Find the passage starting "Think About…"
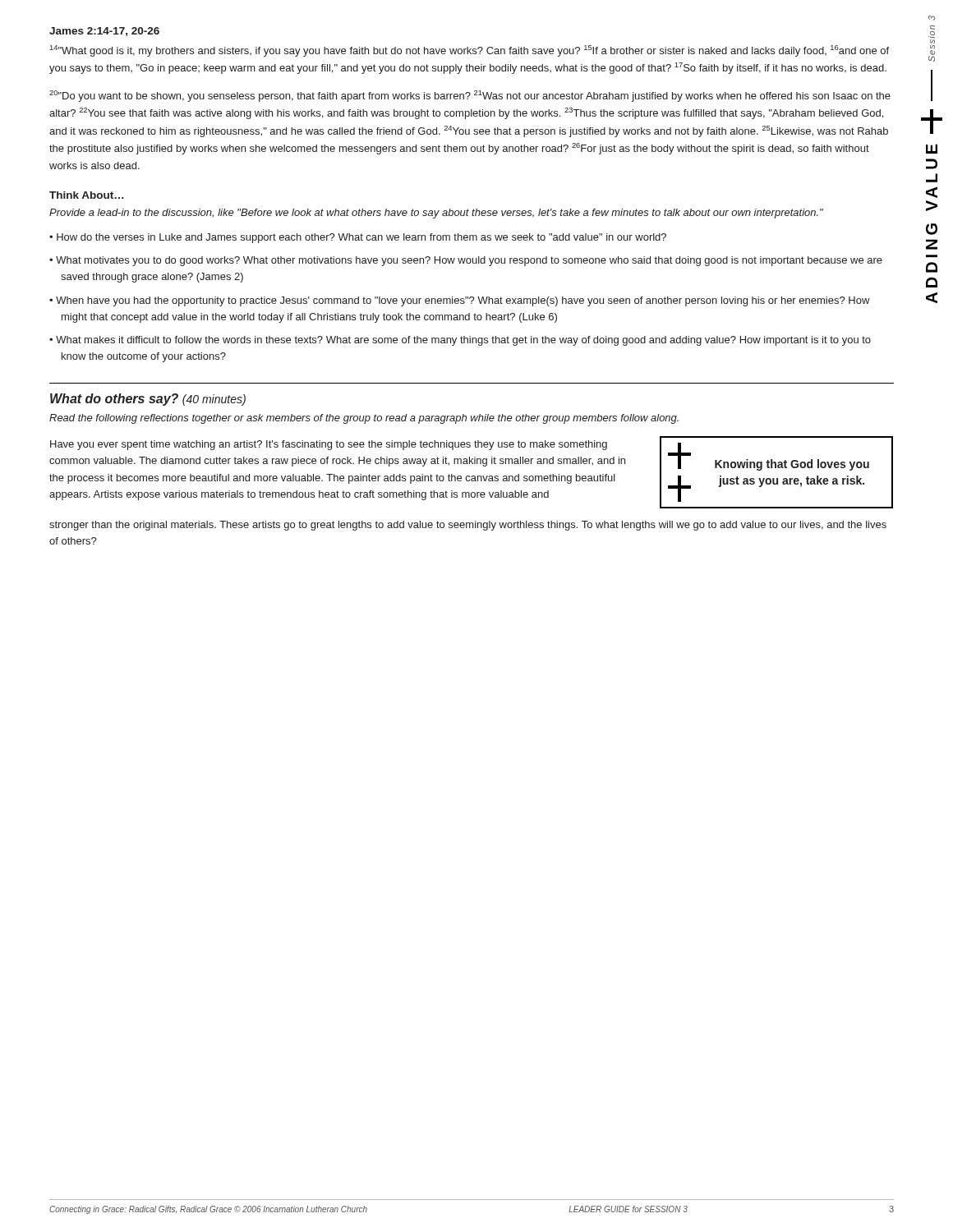 [x=87, y=195]
